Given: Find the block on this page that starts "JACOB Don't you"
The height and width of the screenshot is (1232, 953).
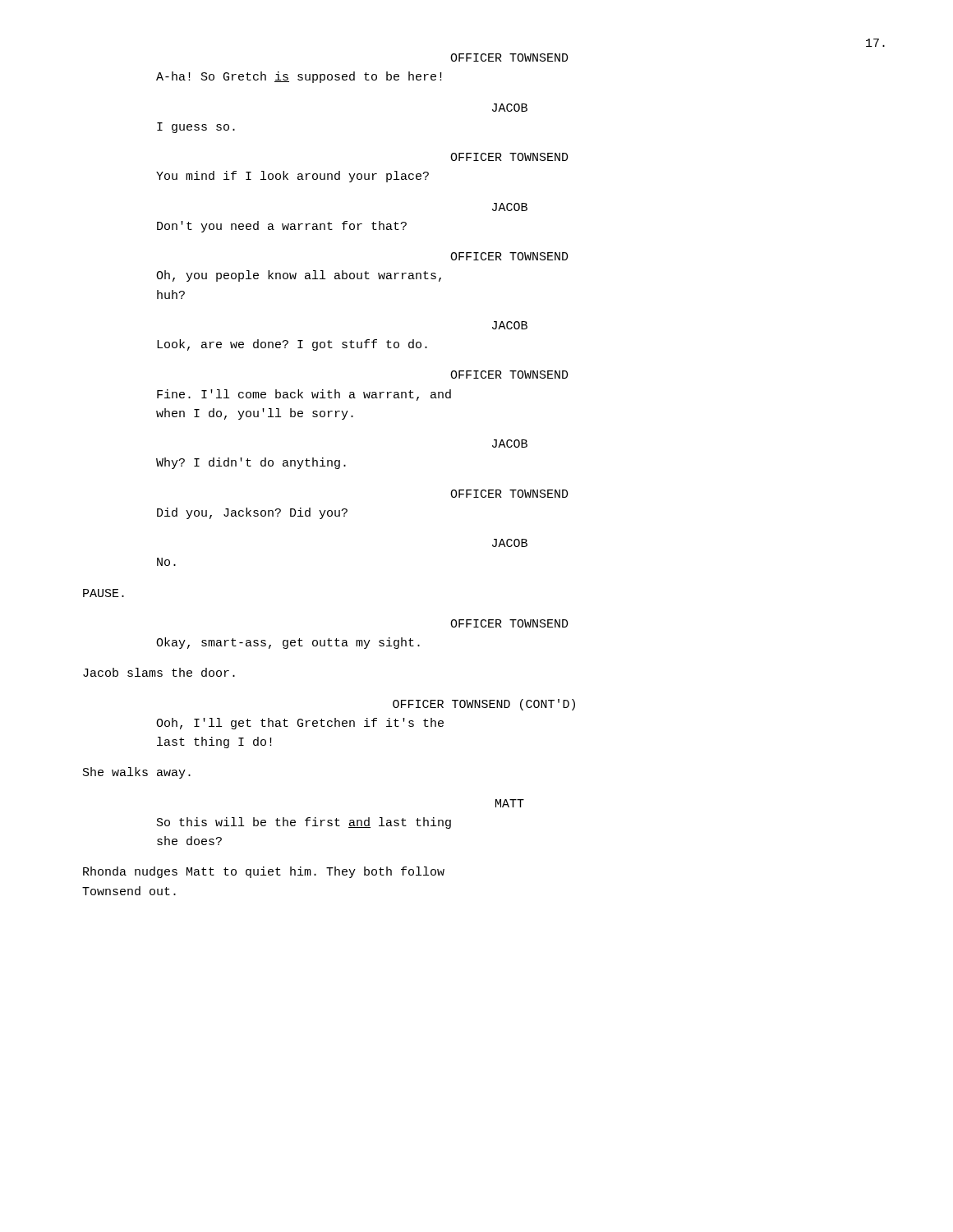Looking at the screenshot, I should pos(489,217).
